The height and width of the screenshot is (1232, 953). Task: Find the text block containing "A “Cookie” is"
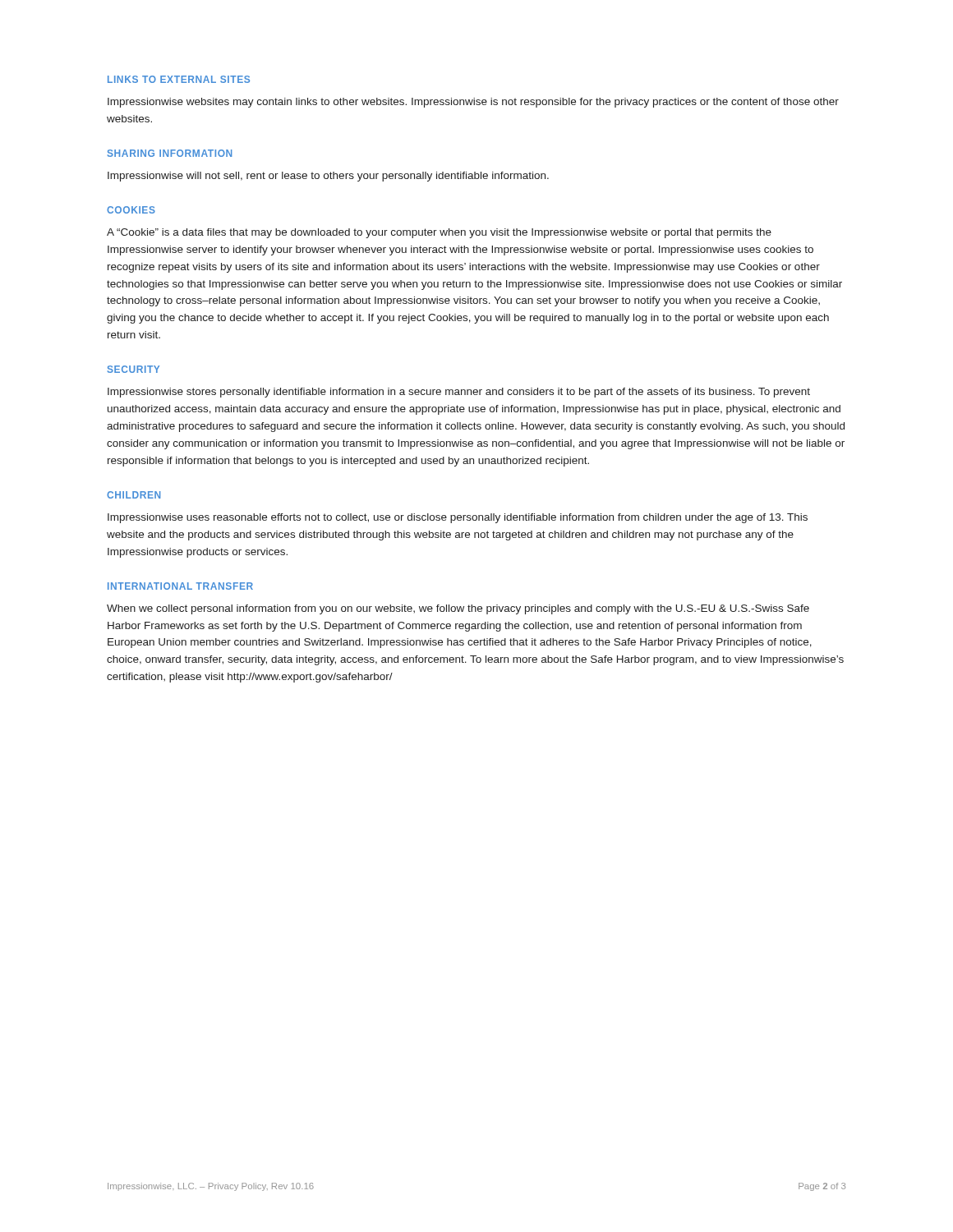point(475,283)
